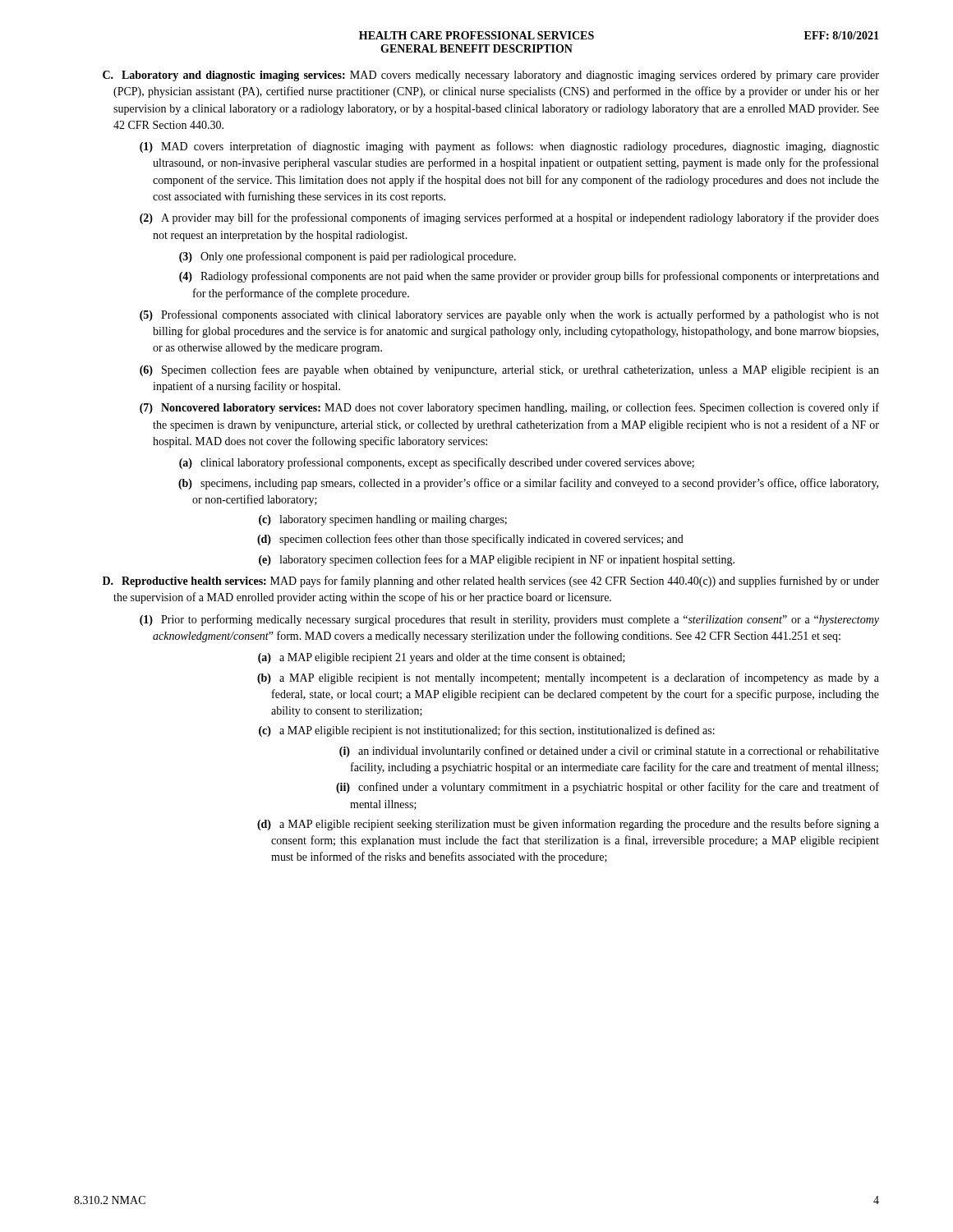This screenshot has height=1232, width=953.
Task: Find the region starting "(ii)confined under a voluntary commitment in a"
Action: pyautogui.click(x=607, y=796)
